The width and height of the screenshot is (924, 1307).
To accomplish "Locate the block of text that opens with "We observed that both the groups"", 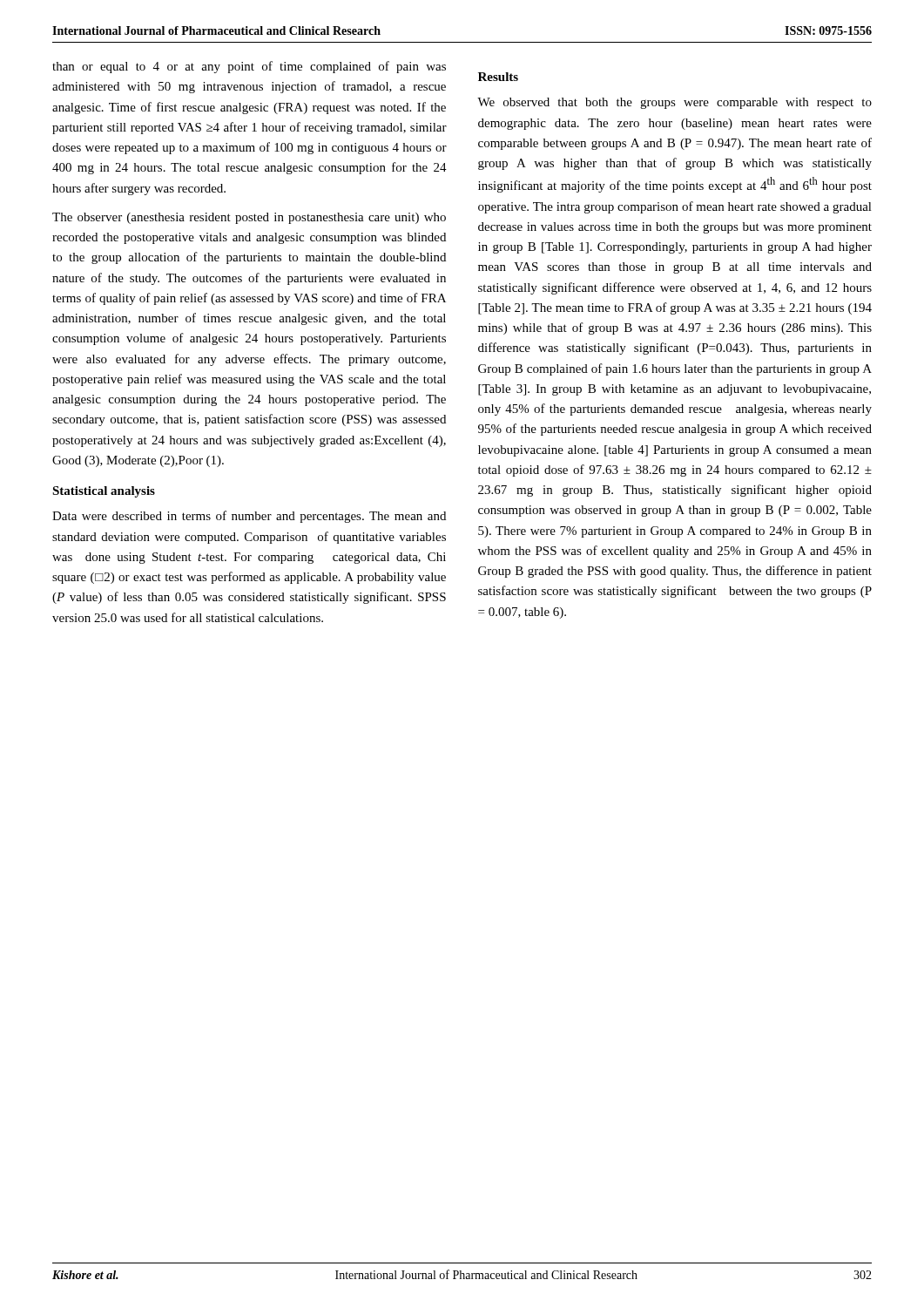I will tap(675, 357).
